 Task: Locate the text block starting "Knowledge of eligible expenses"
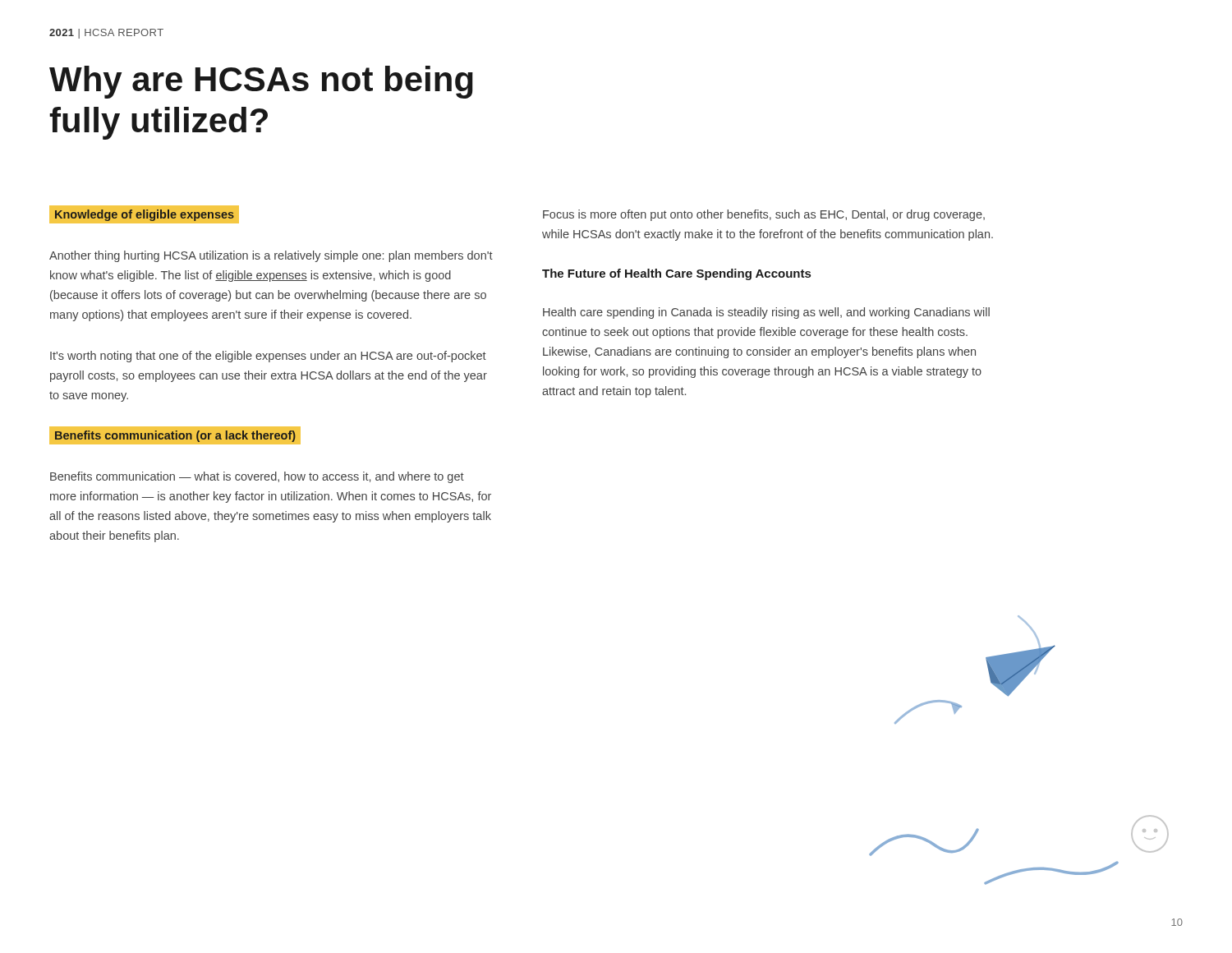point(144,214)
